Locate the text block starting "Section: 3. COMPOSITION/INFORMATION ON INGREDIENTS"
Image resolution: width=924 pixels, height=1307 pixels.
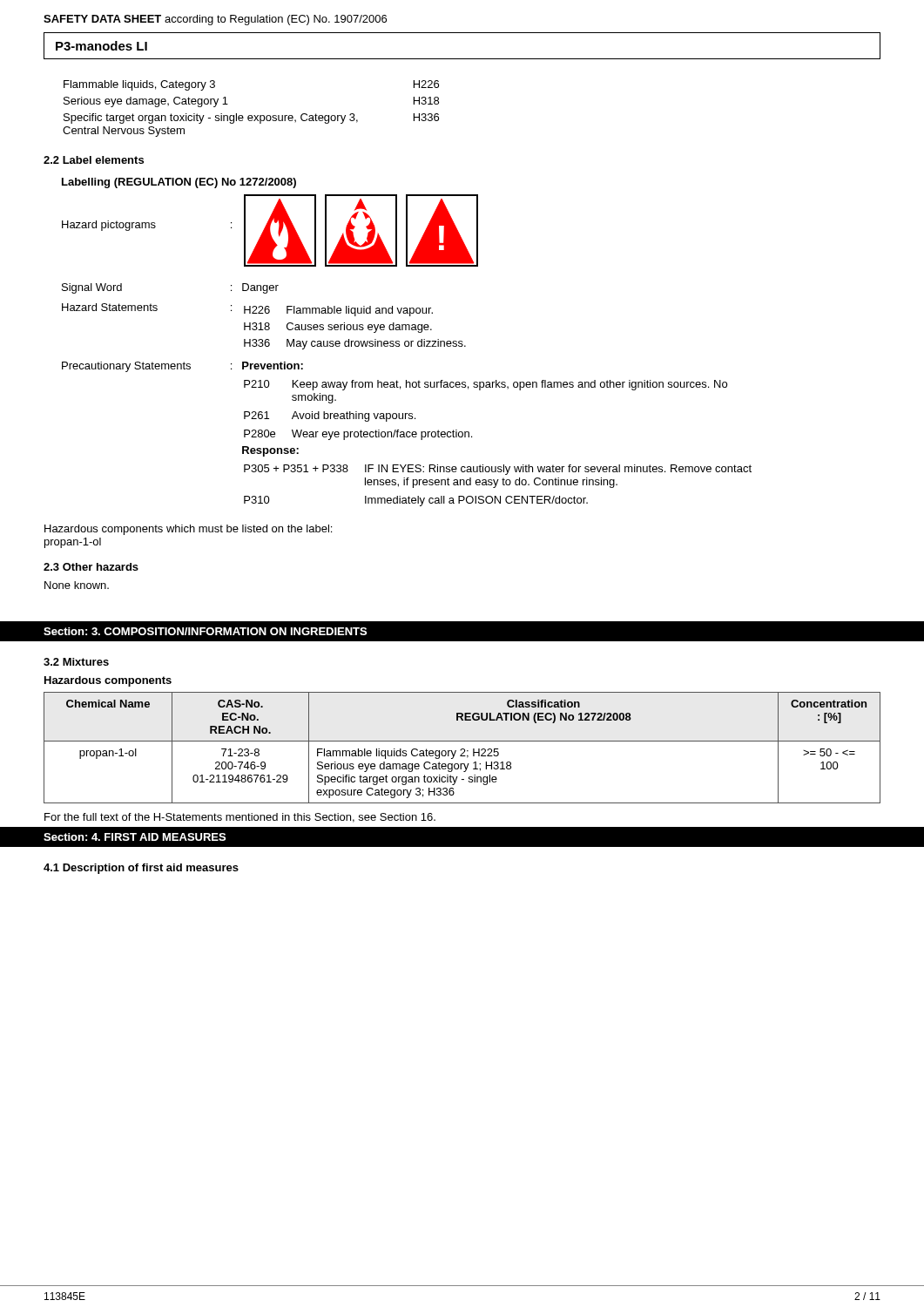pos(205,631)
